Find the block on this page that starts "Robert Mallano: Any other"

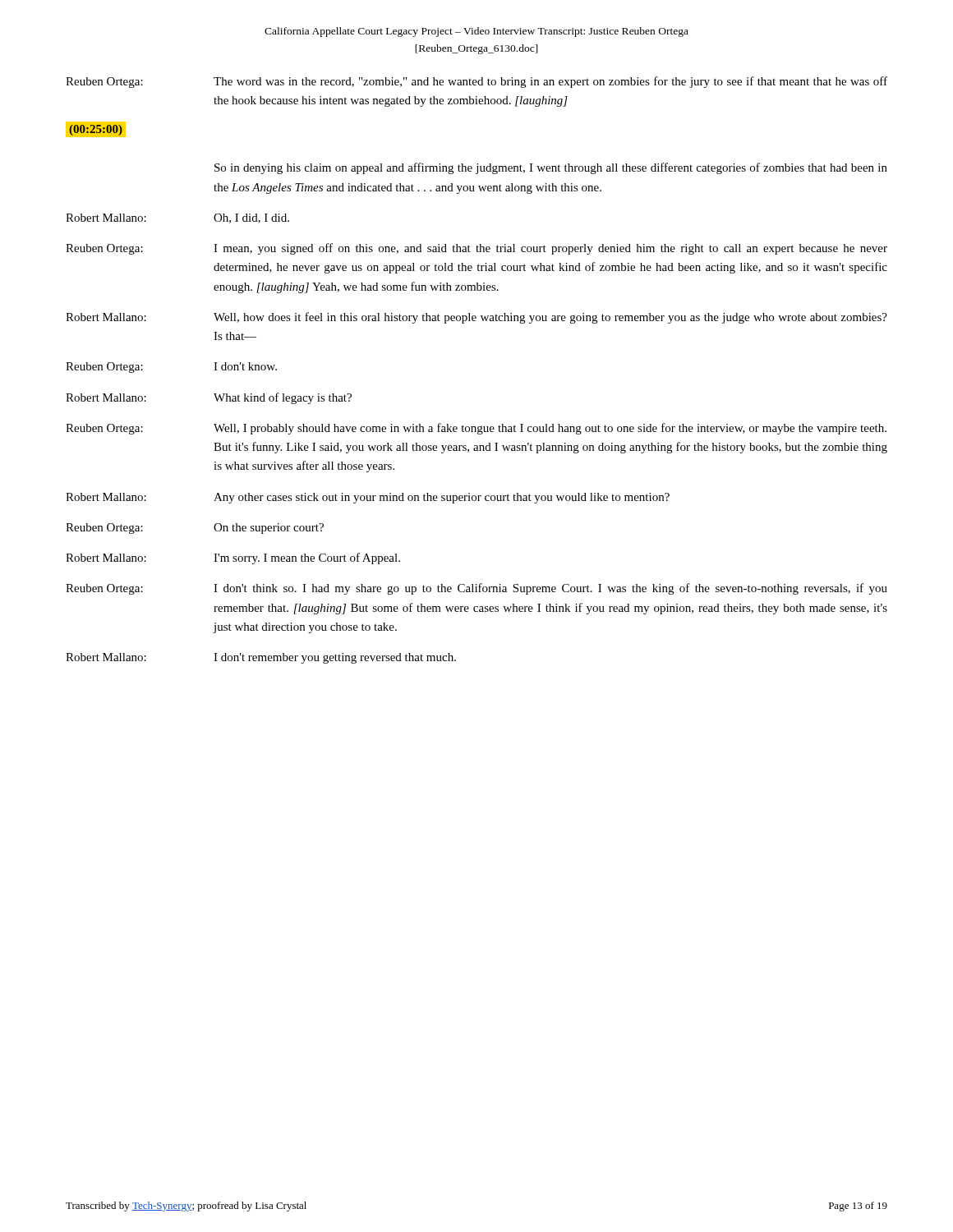coord(476,497)
